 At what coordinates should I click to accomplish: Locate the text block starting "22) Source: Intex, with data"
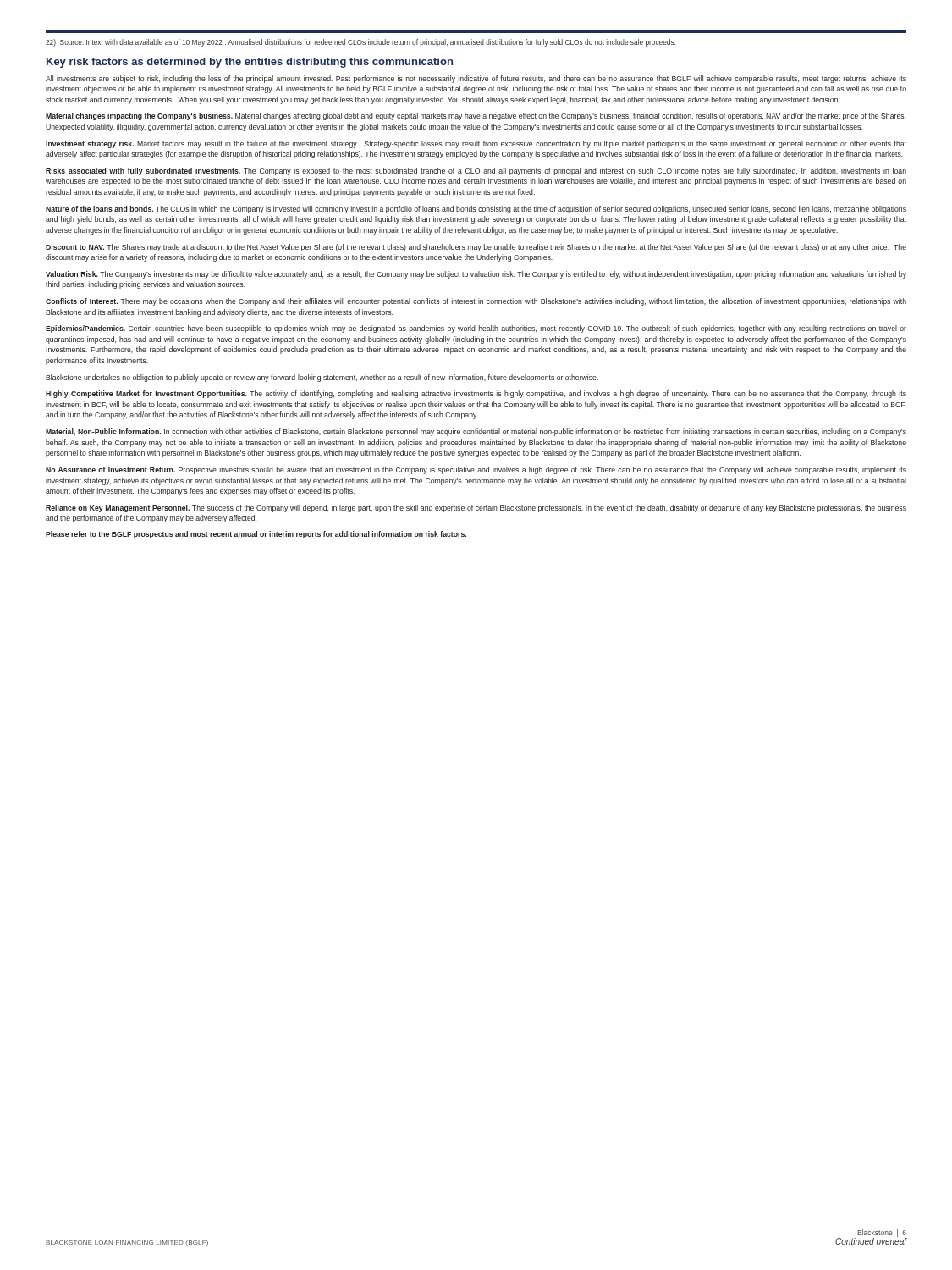(x=361, y=42)
